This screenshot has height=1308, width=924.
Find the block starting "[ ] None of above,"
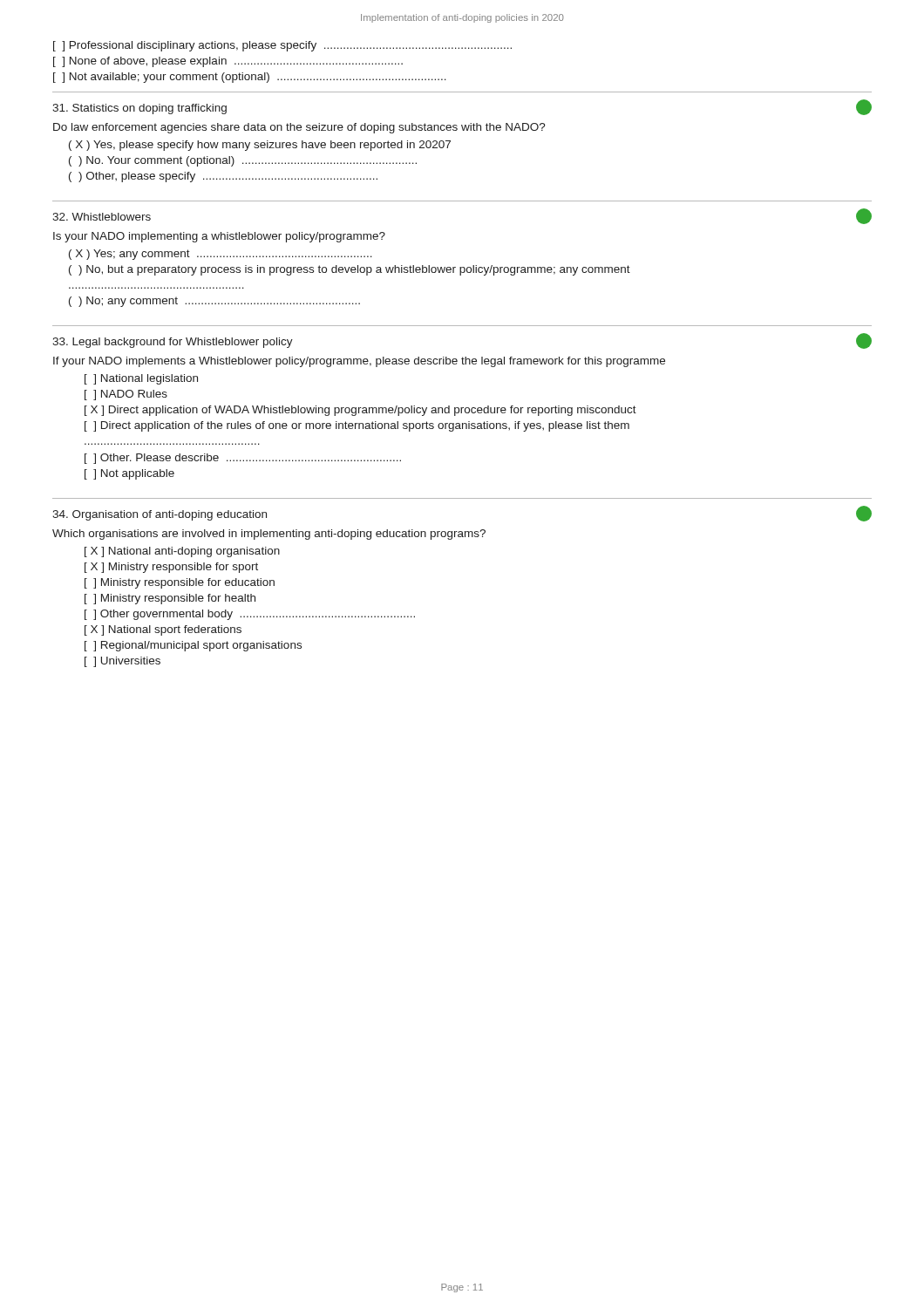228,61
